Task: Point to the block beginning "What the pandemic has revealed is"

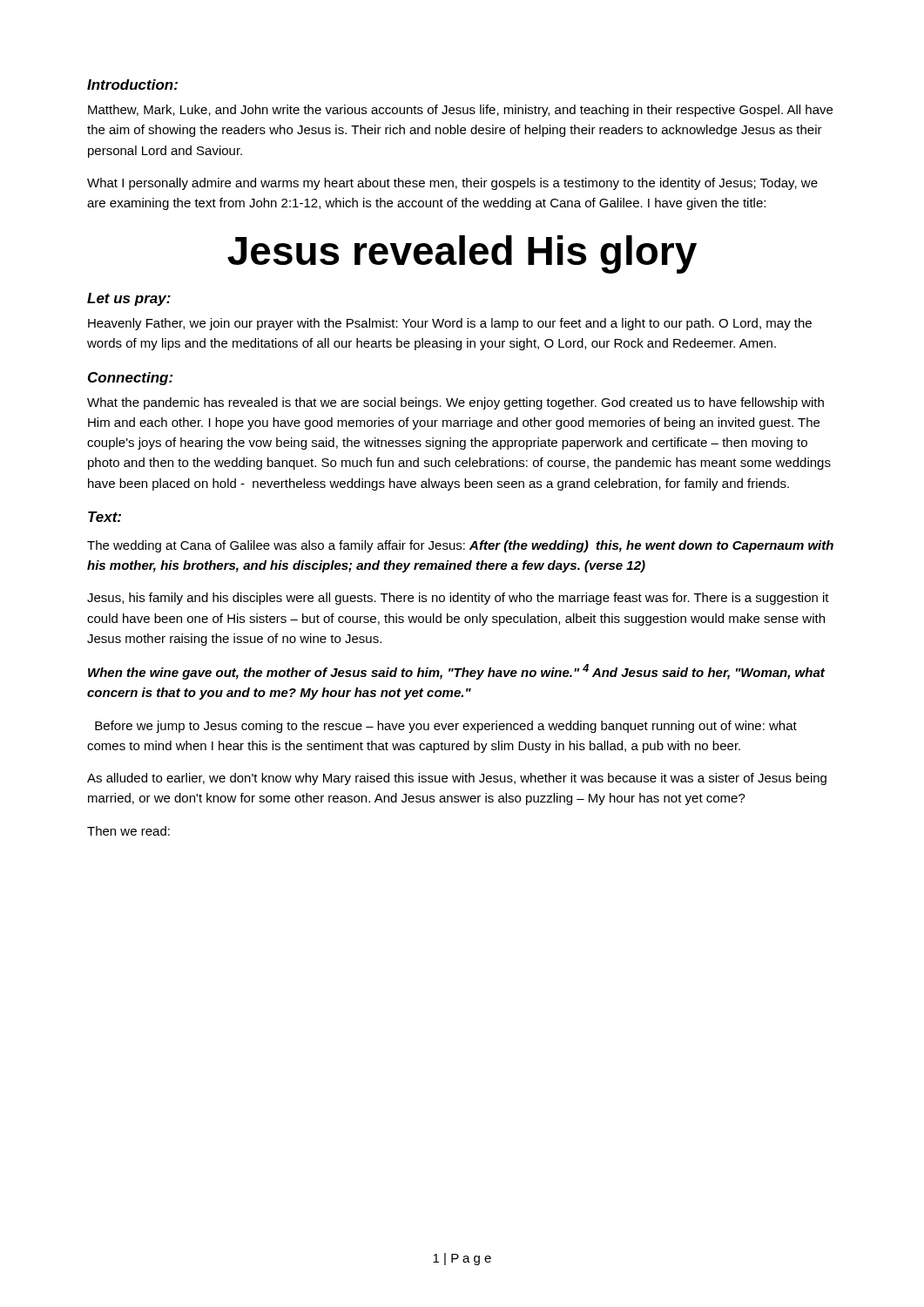Action: [459, 442]
